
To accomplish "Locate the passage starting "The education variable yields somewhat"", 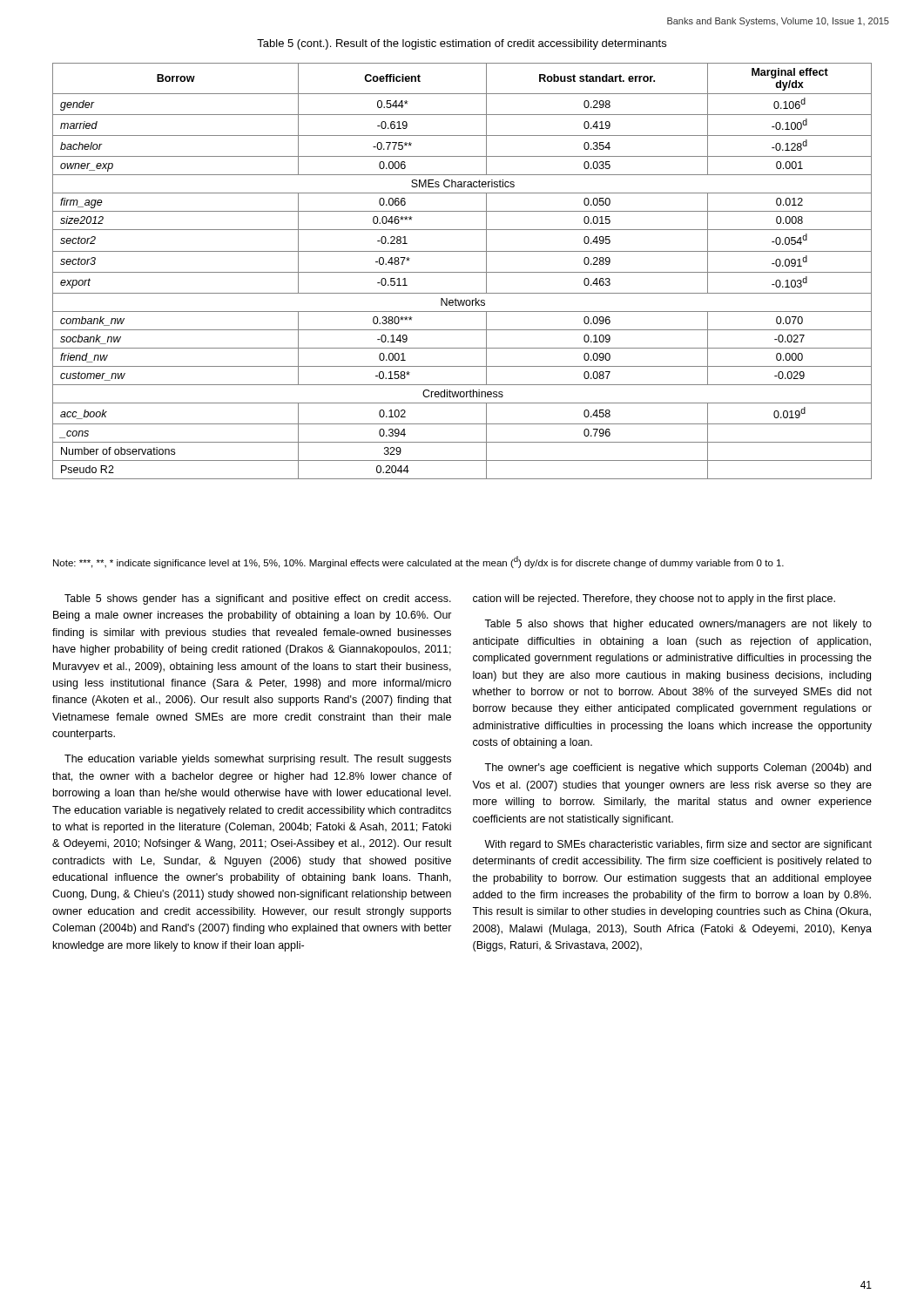I will tap(252, 853).
